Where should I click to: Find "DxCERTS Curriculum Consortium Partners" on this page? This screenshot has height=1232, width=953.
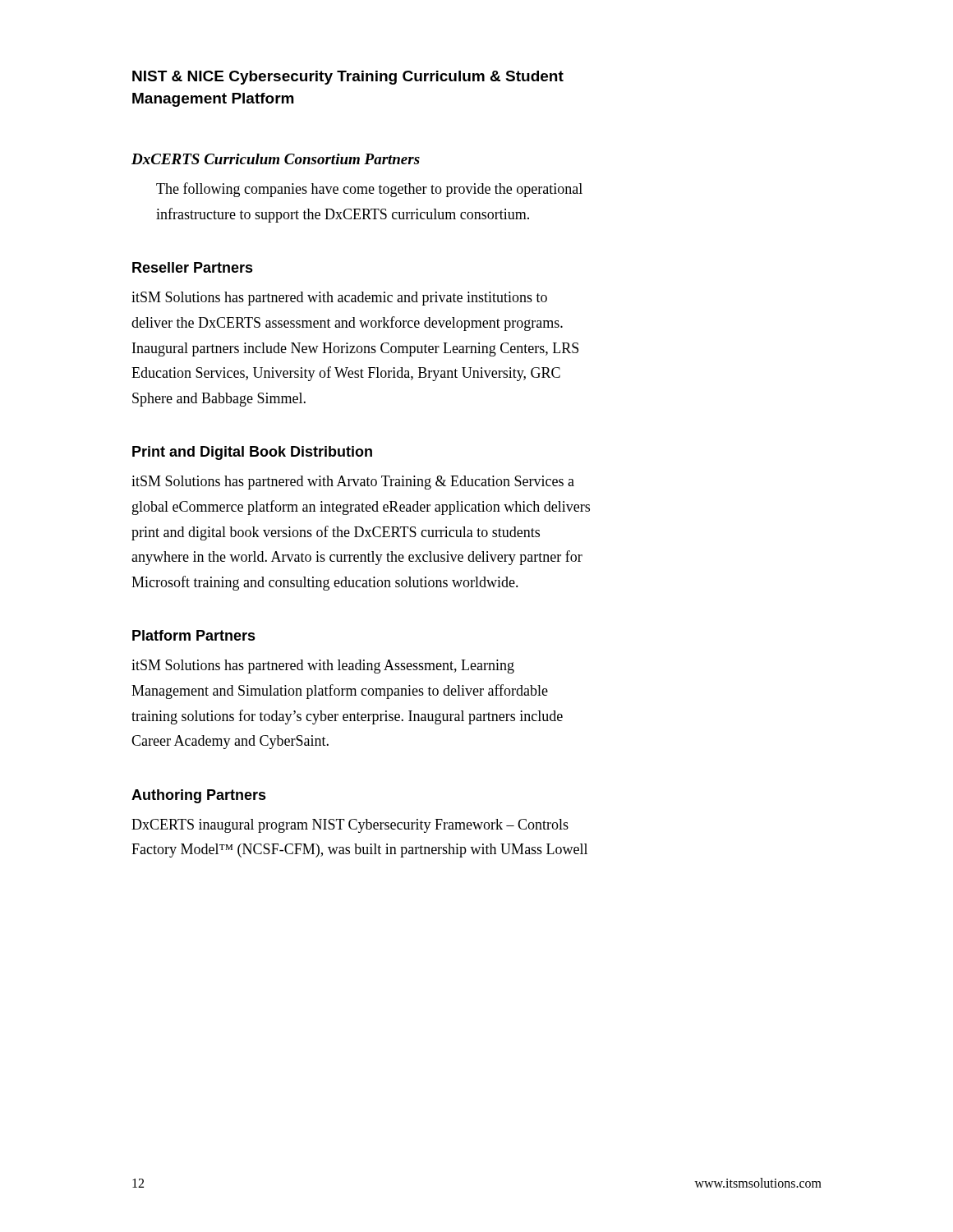[276, 159]
